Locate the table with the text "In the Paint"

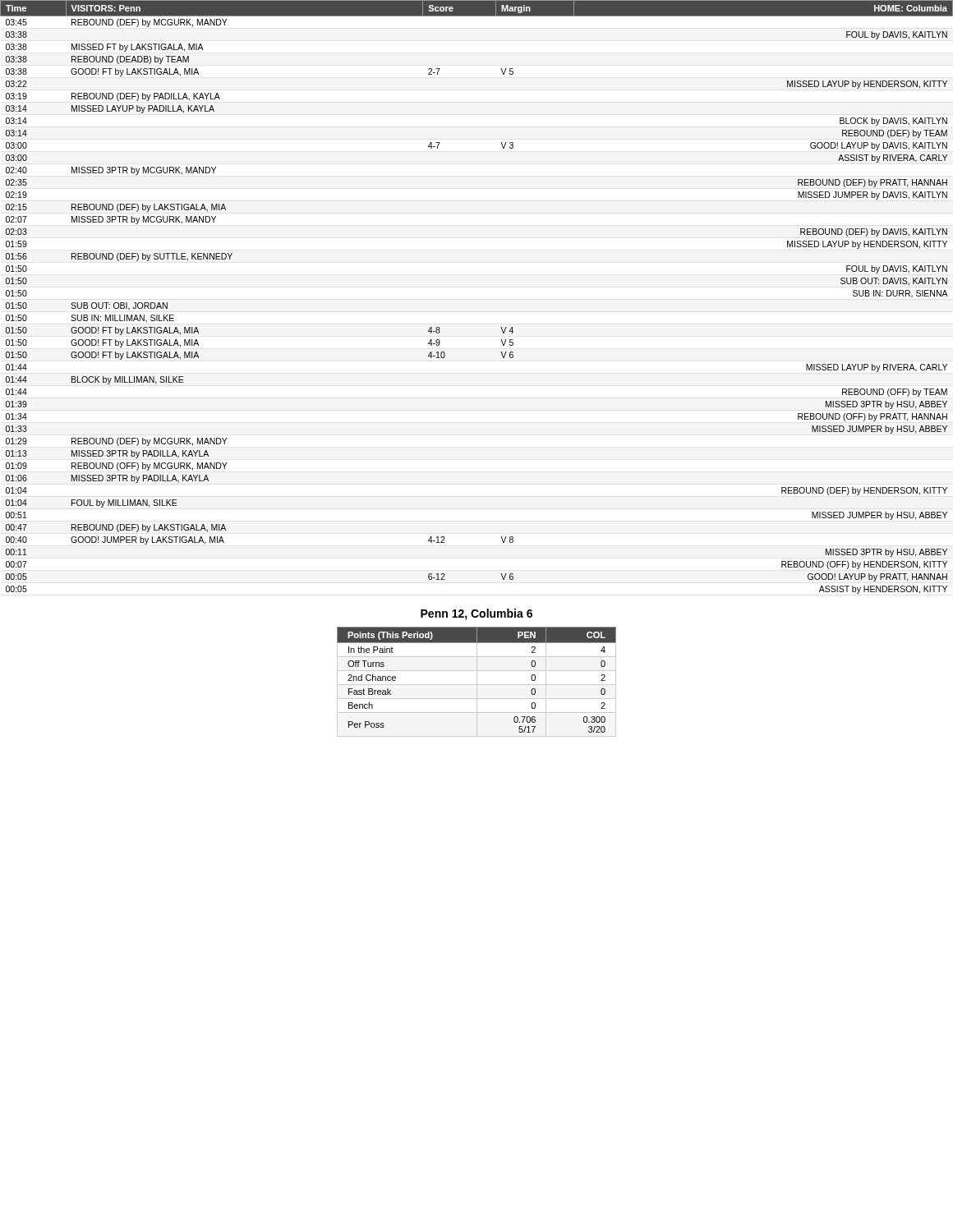click(x=476, y=682)
